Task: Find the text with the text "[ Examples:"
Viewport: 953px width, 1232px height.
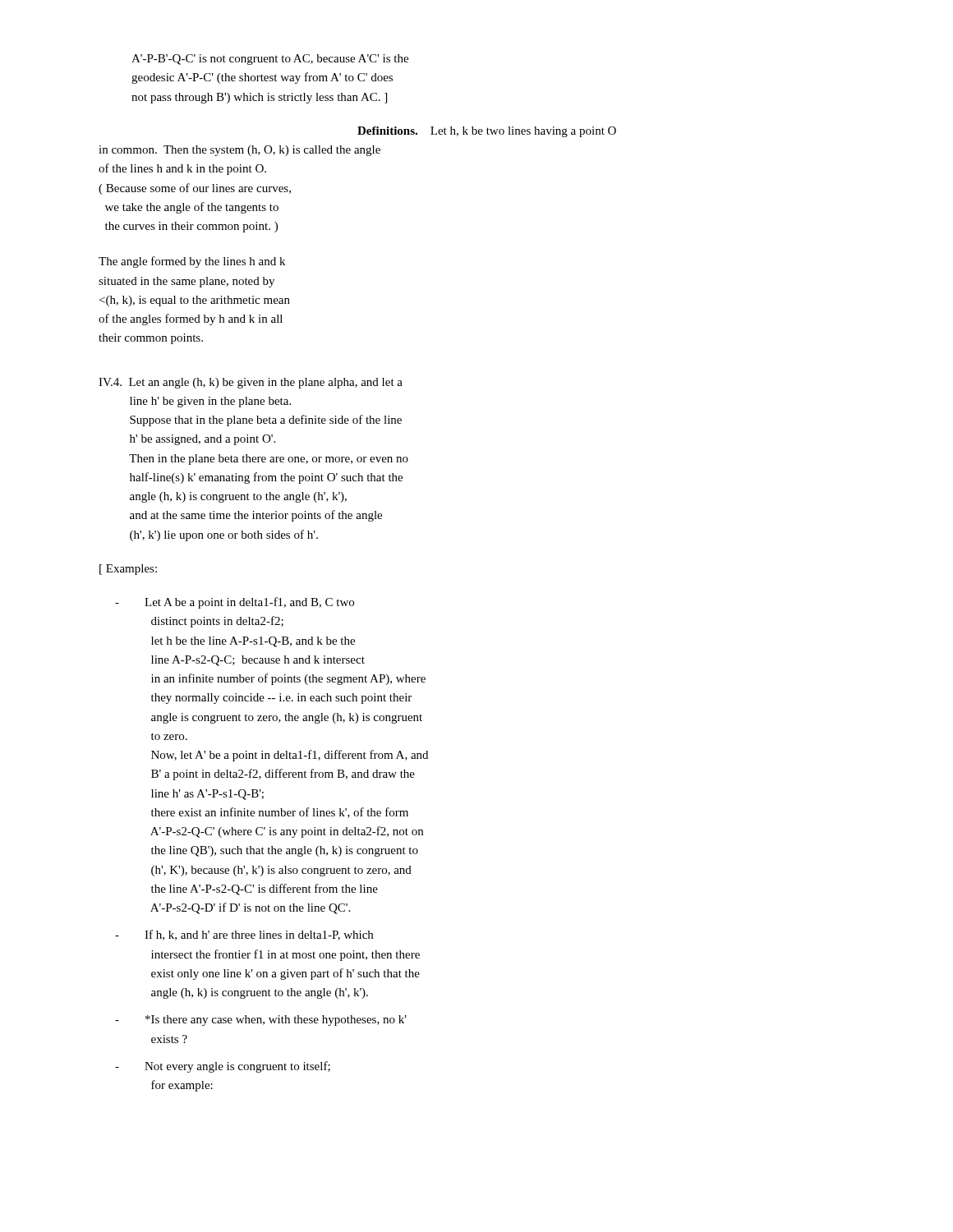Action: [128, 568]
